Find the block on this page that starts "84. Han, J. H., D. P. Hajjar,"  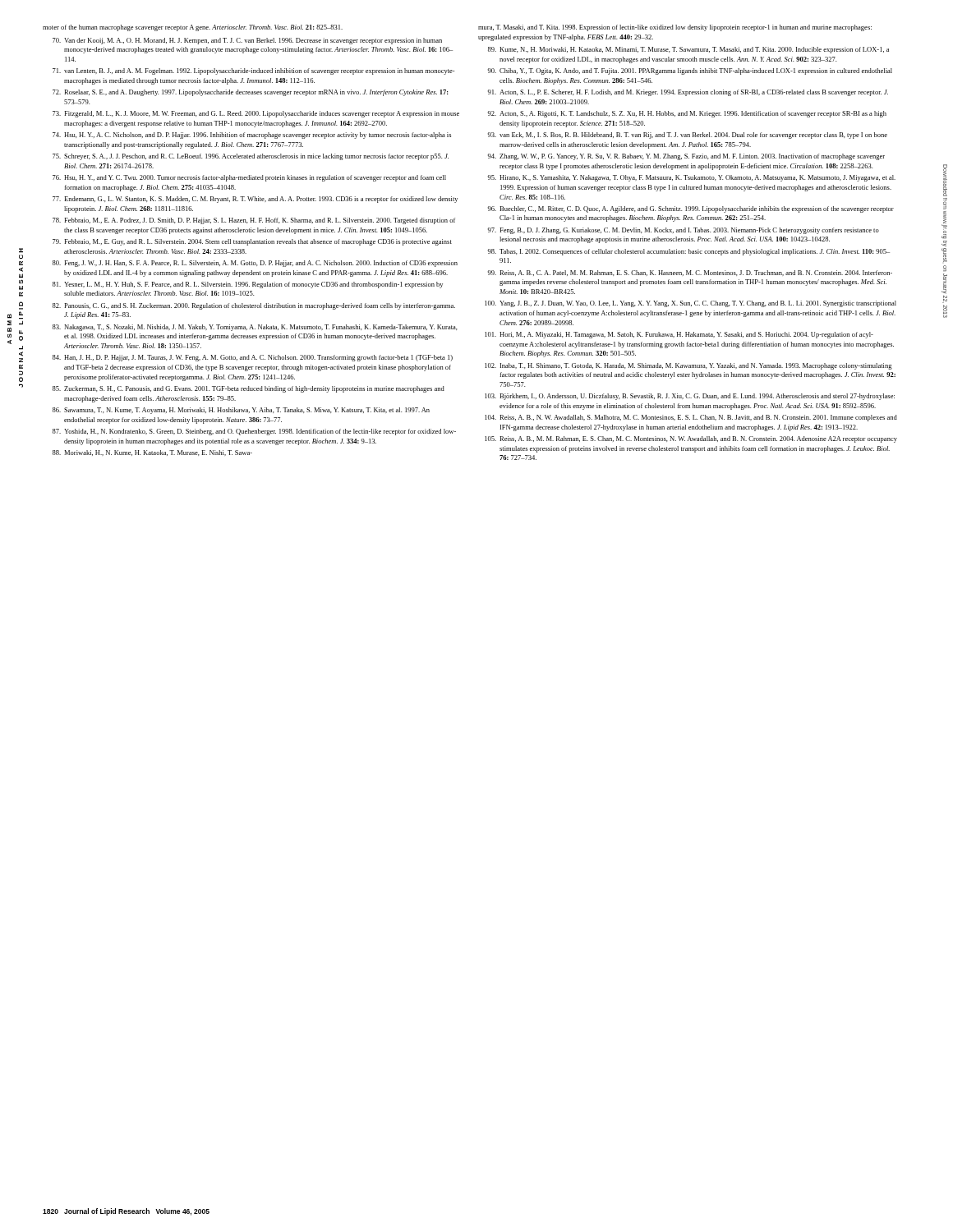[x=252, y=368]
